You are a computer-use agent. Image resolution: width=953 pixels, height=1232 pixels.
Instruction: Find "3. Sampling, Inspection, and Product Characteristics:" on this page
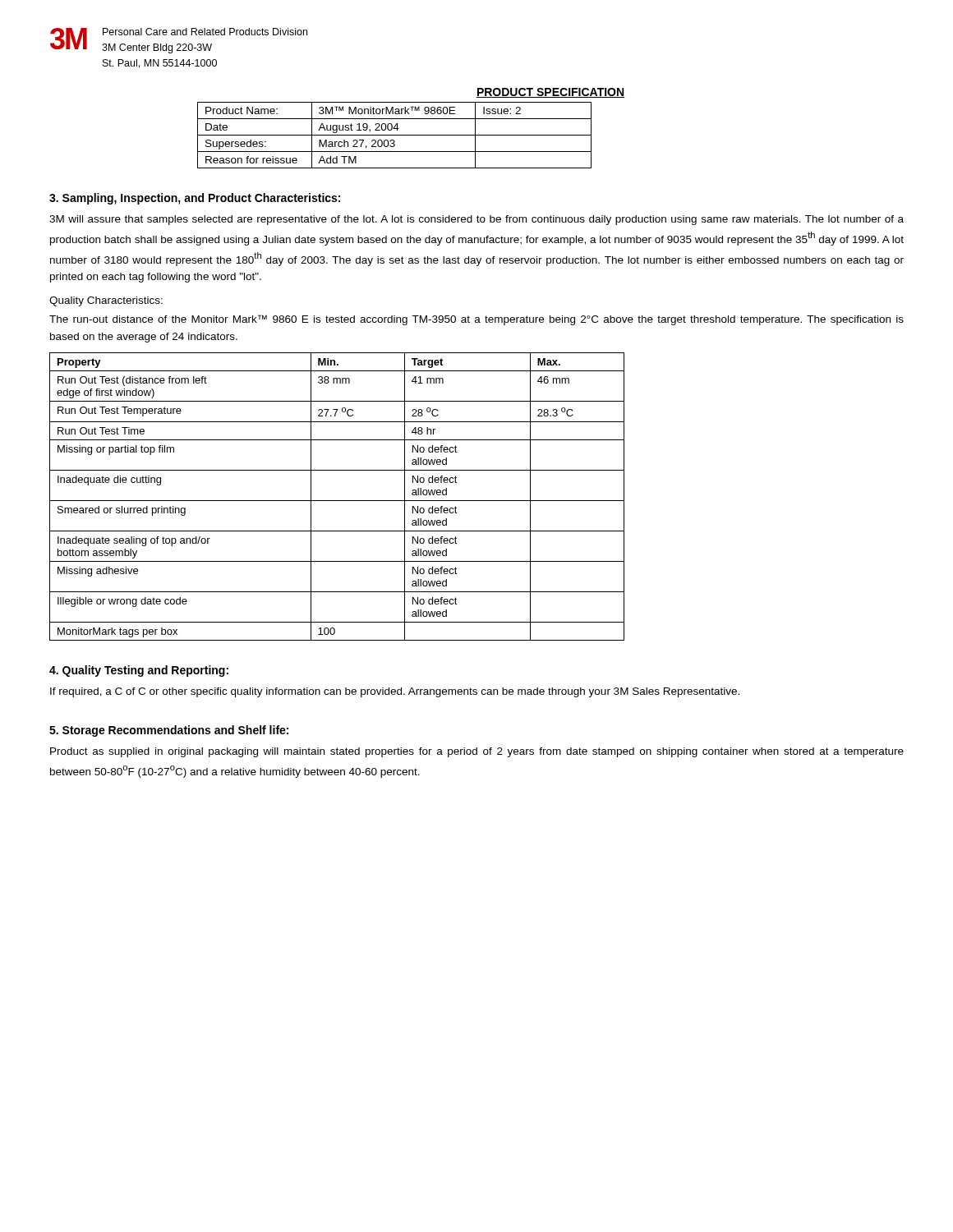(195, 198)
